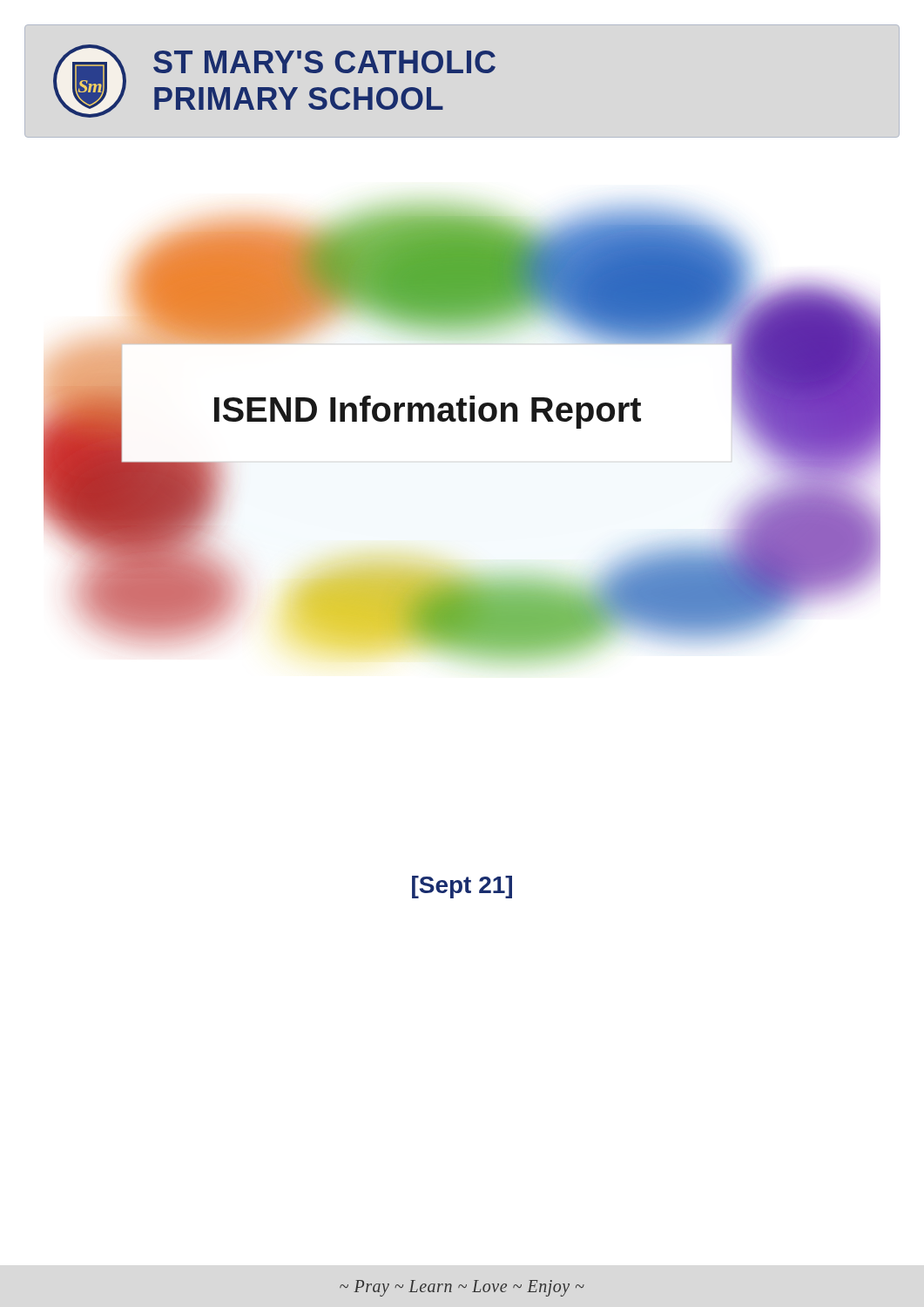Find the logo
The image size is (924, 1307).
pos(462,81)
